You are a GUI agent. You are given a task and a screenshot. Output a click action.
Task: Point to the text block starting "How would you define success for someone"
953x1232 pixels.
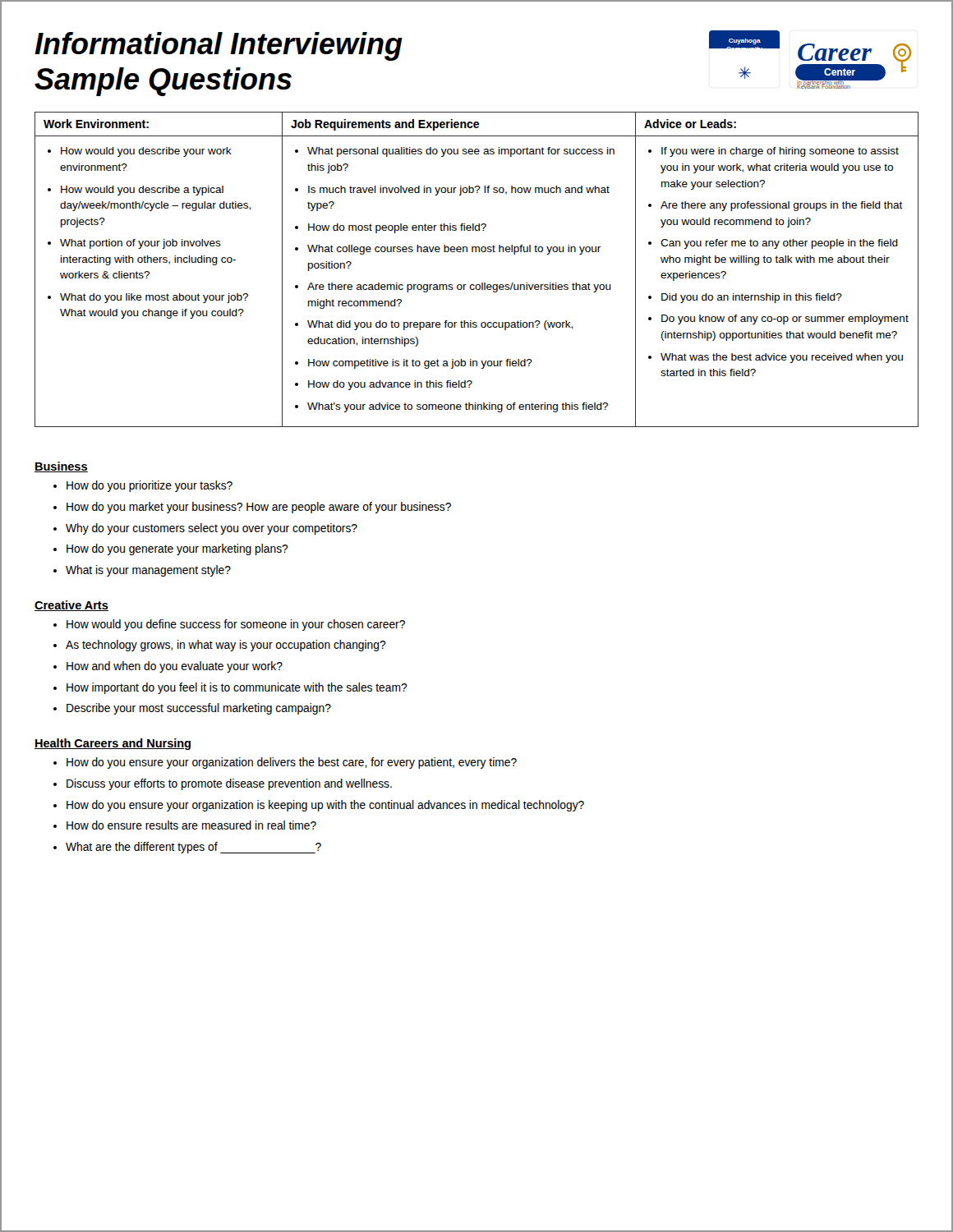pyautogui.click(x=236, y=624)
